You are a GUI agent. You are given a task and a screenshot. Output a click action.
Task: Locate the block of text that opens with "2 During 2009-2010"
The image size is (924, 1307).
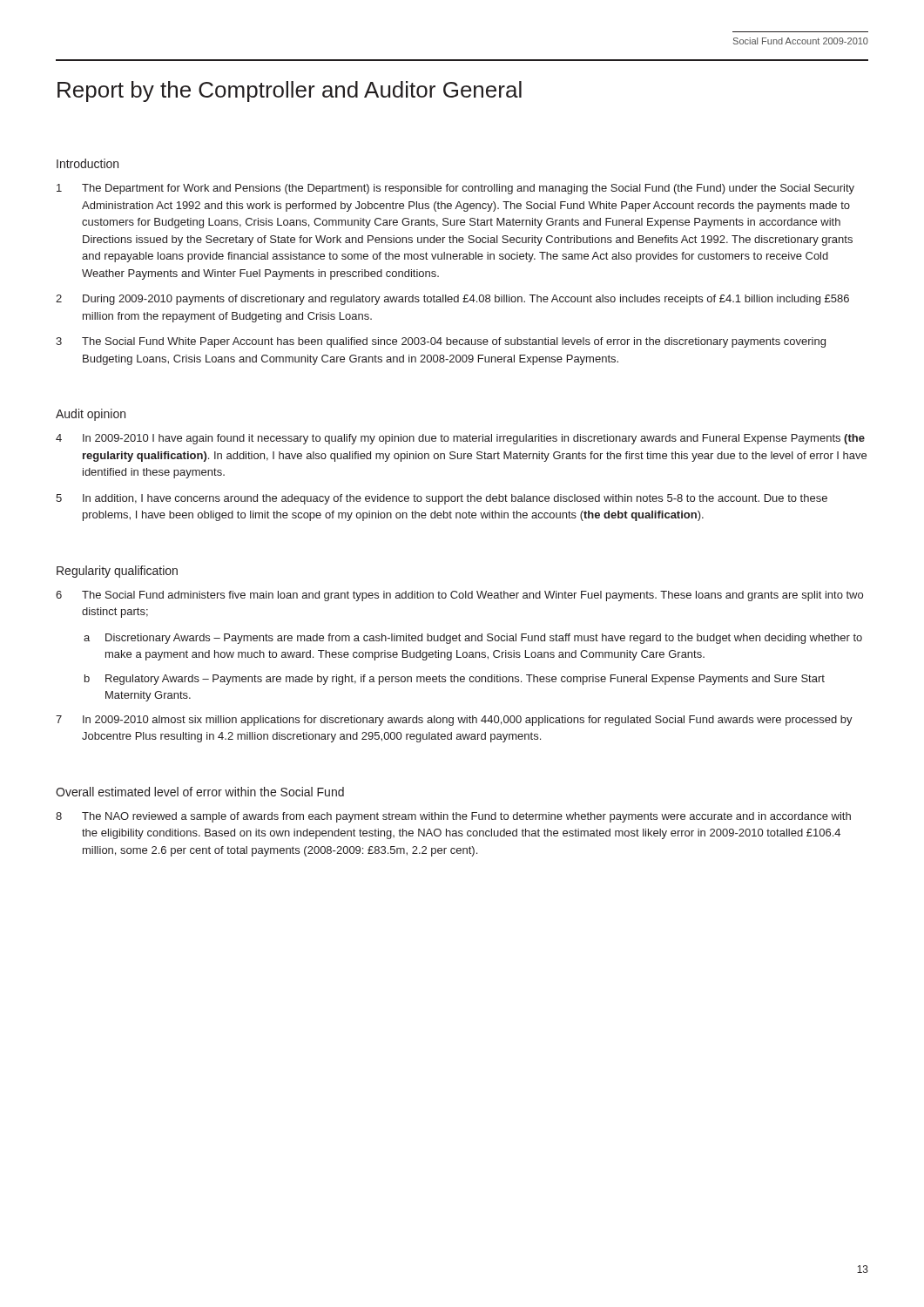click(x=462, y=307)
